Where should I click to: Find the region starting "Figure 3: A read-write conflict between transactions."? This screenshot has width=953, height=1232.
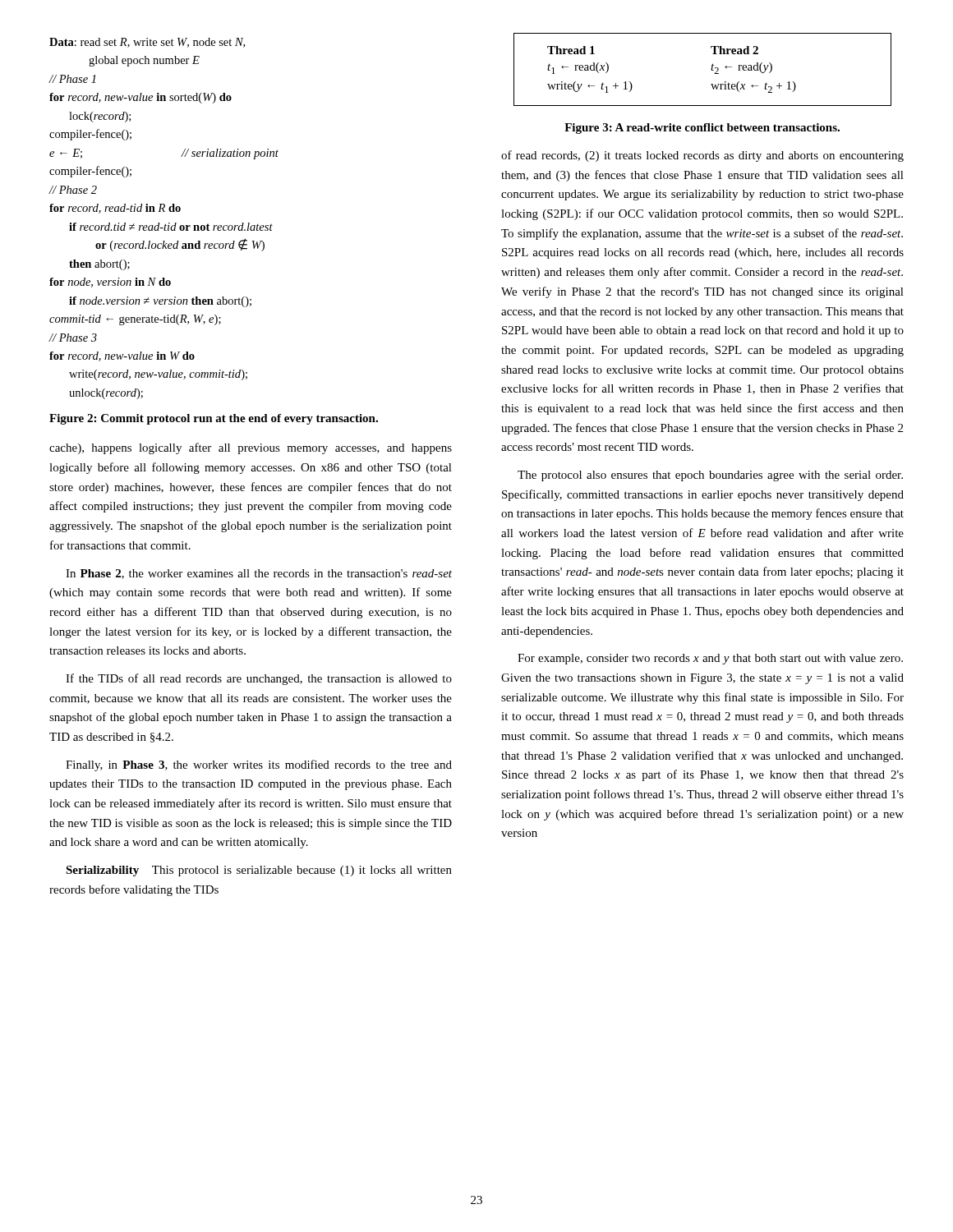point(702,127)
